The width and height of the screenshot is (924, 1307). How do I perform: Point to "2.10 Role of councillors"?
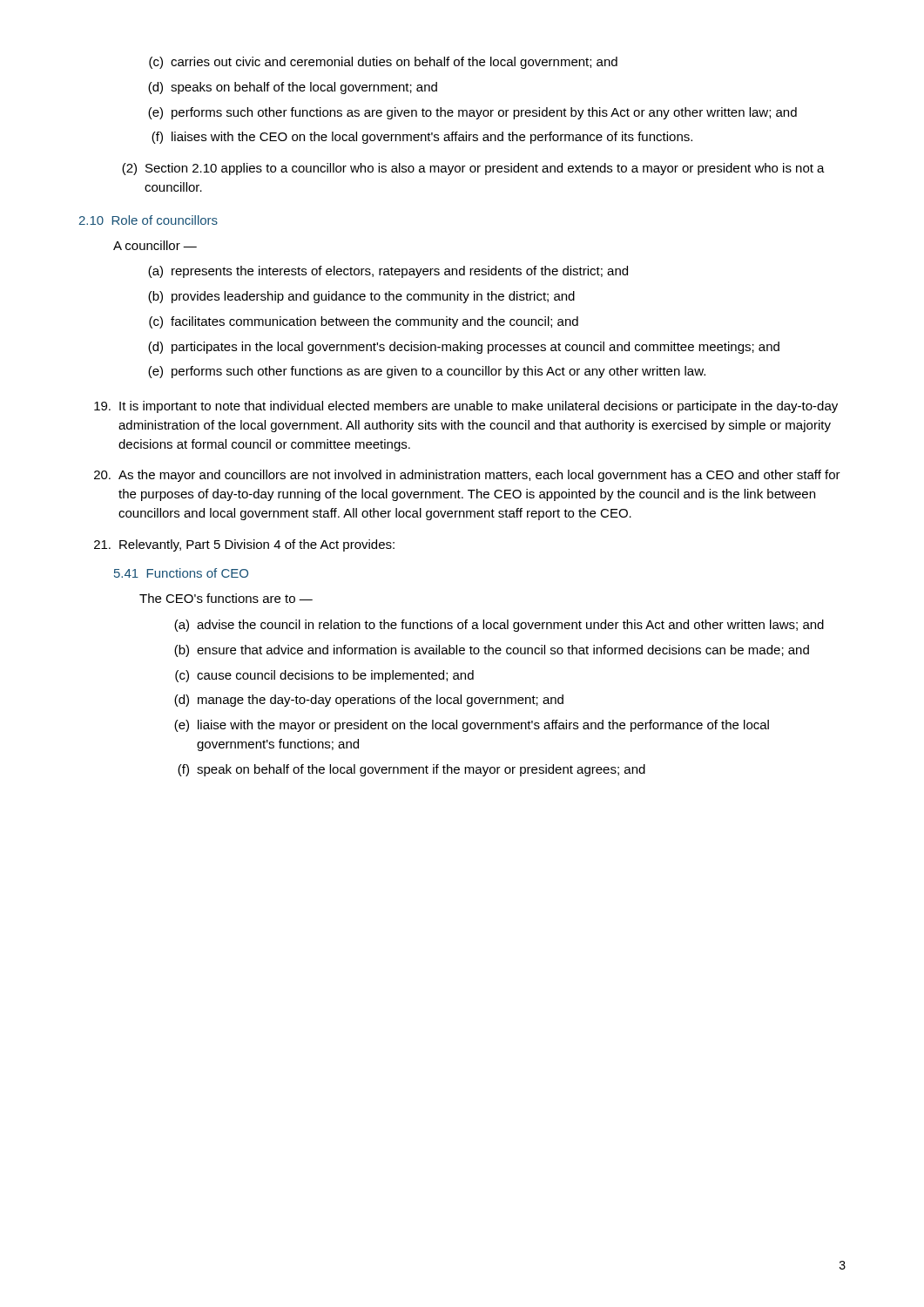(x=148, y=220)
